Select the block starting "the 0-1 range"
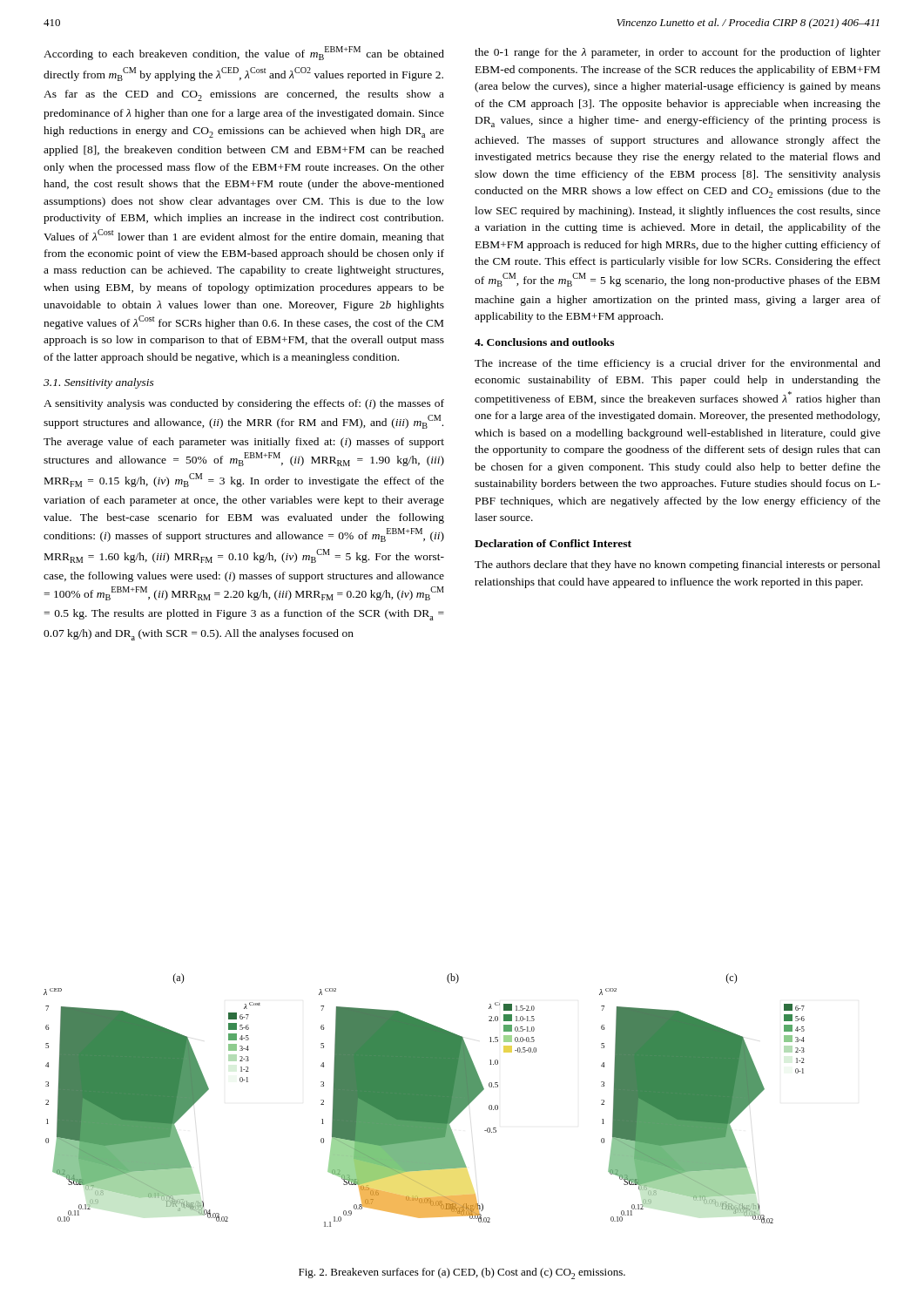Image resolution: width=924 pixels, height=1307 pixels. point(678,184)
